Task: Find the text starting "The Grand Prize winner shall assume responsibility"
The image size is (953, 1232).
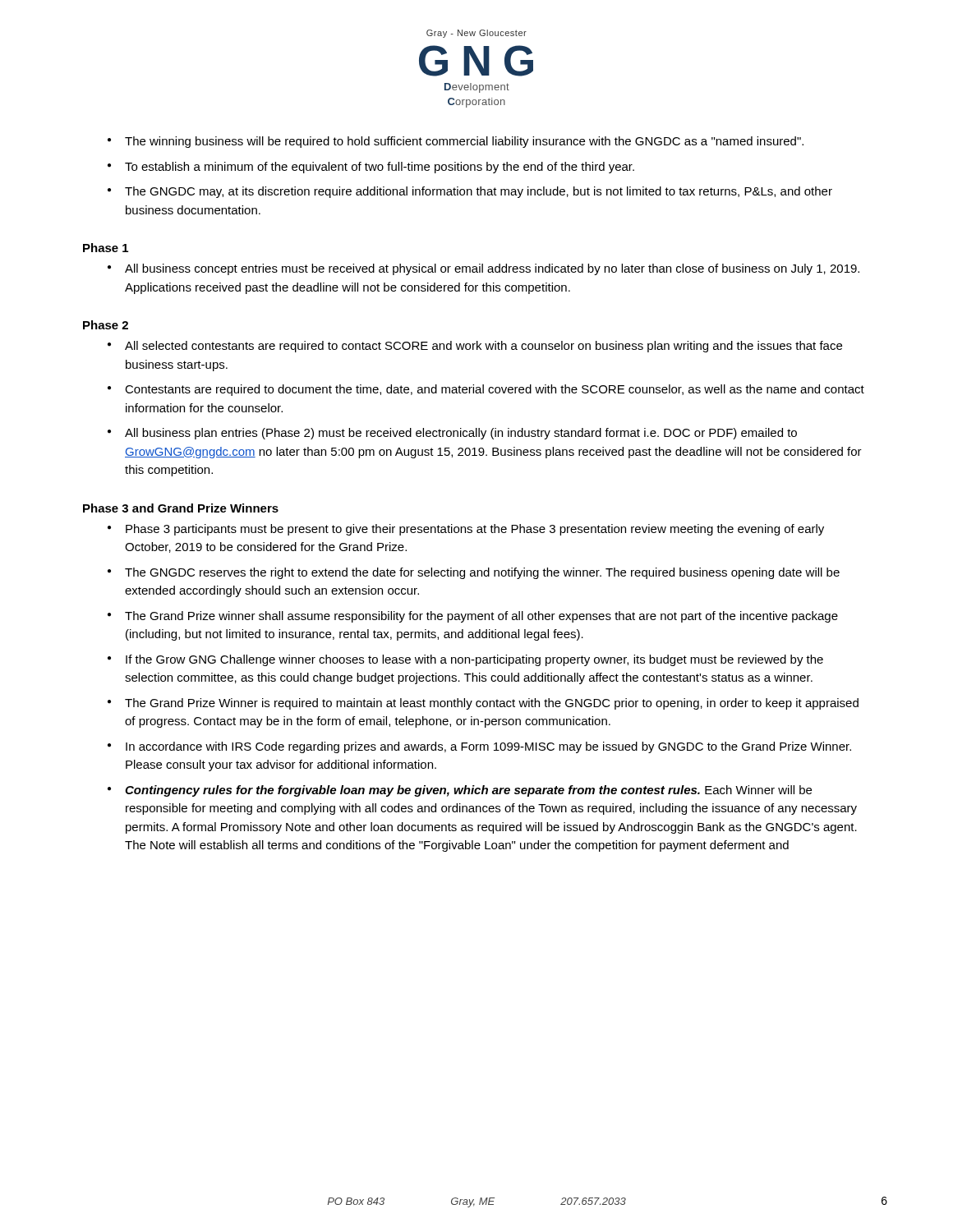Action: [x=489, y=625]
